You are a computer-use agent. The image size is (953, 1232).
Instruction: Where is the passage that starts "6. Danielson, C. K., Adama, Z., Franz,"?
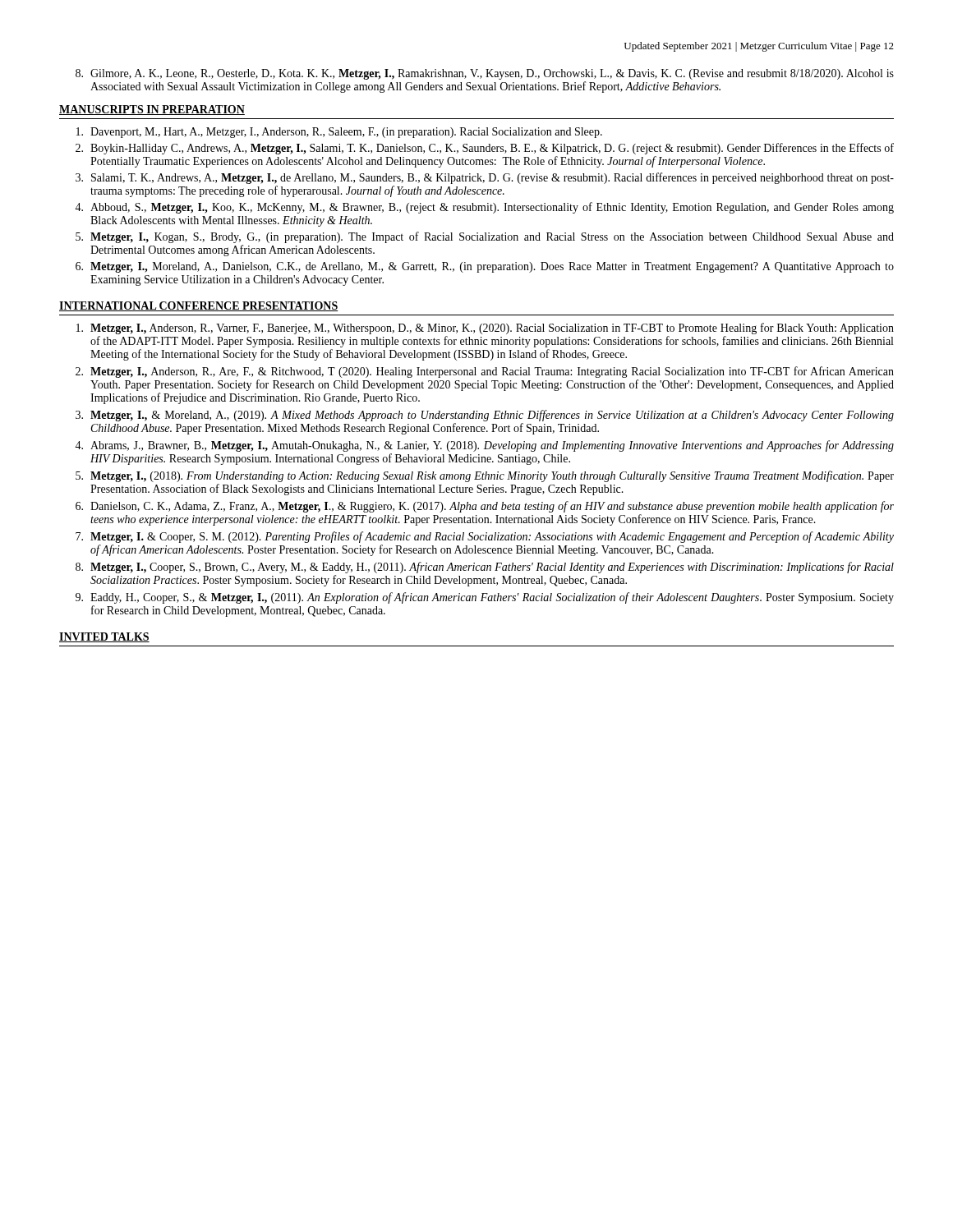pos(476,513)
